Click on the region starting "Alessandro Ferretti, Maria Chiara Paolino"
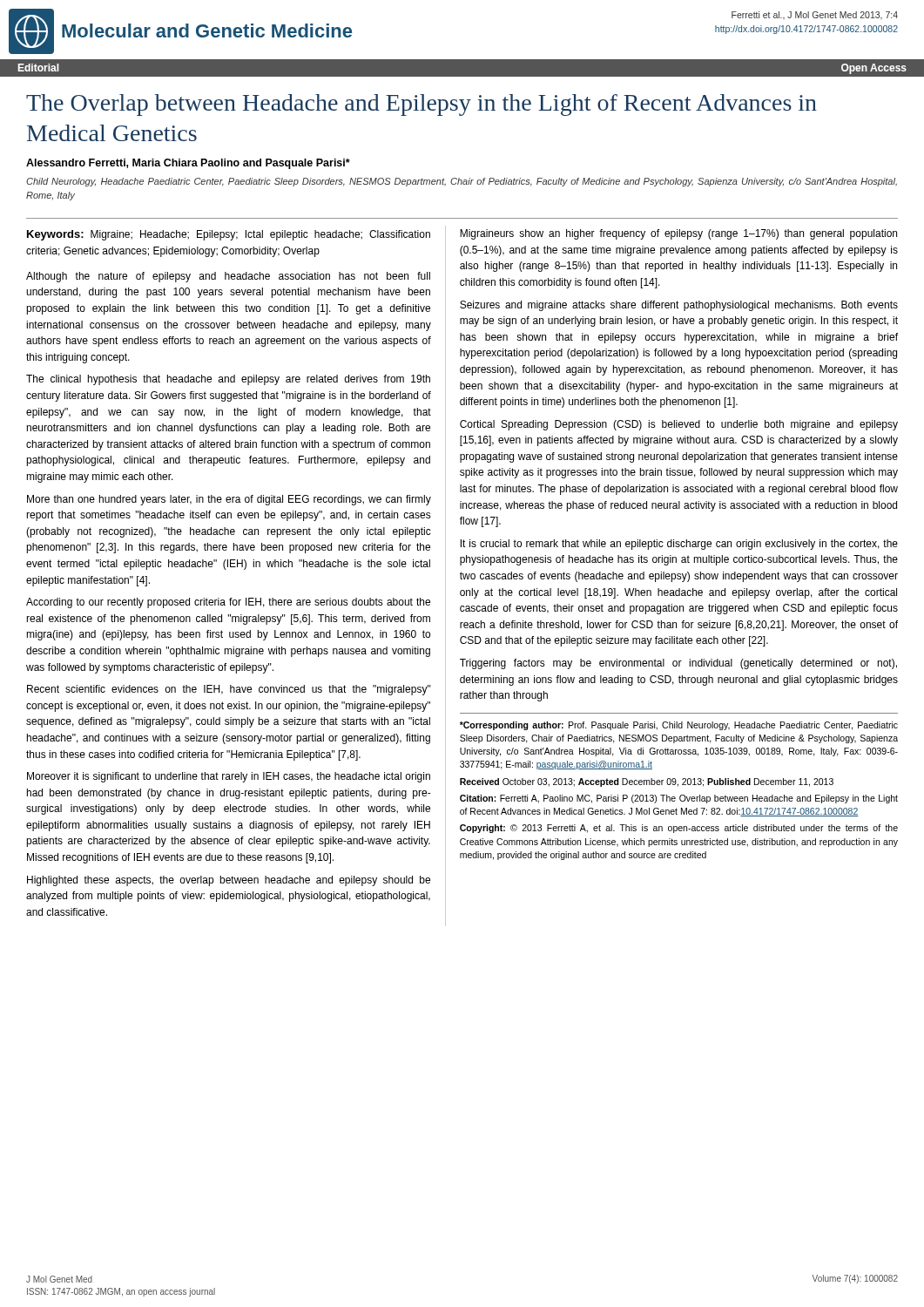The image size is (924, 1307). coord(188,164)
